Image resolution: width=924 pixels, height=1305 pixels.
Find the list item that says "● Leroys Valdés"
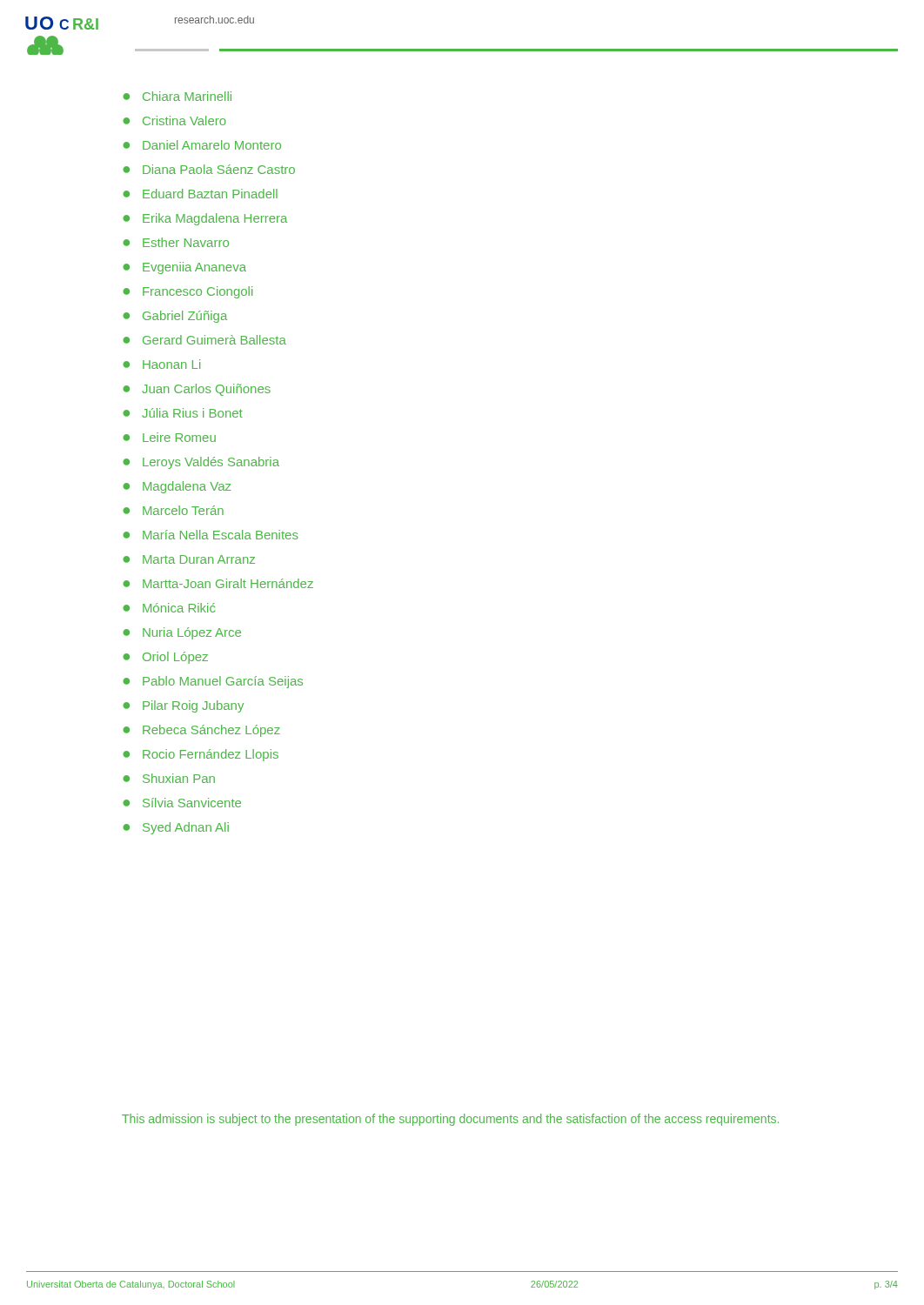point(201,462)
